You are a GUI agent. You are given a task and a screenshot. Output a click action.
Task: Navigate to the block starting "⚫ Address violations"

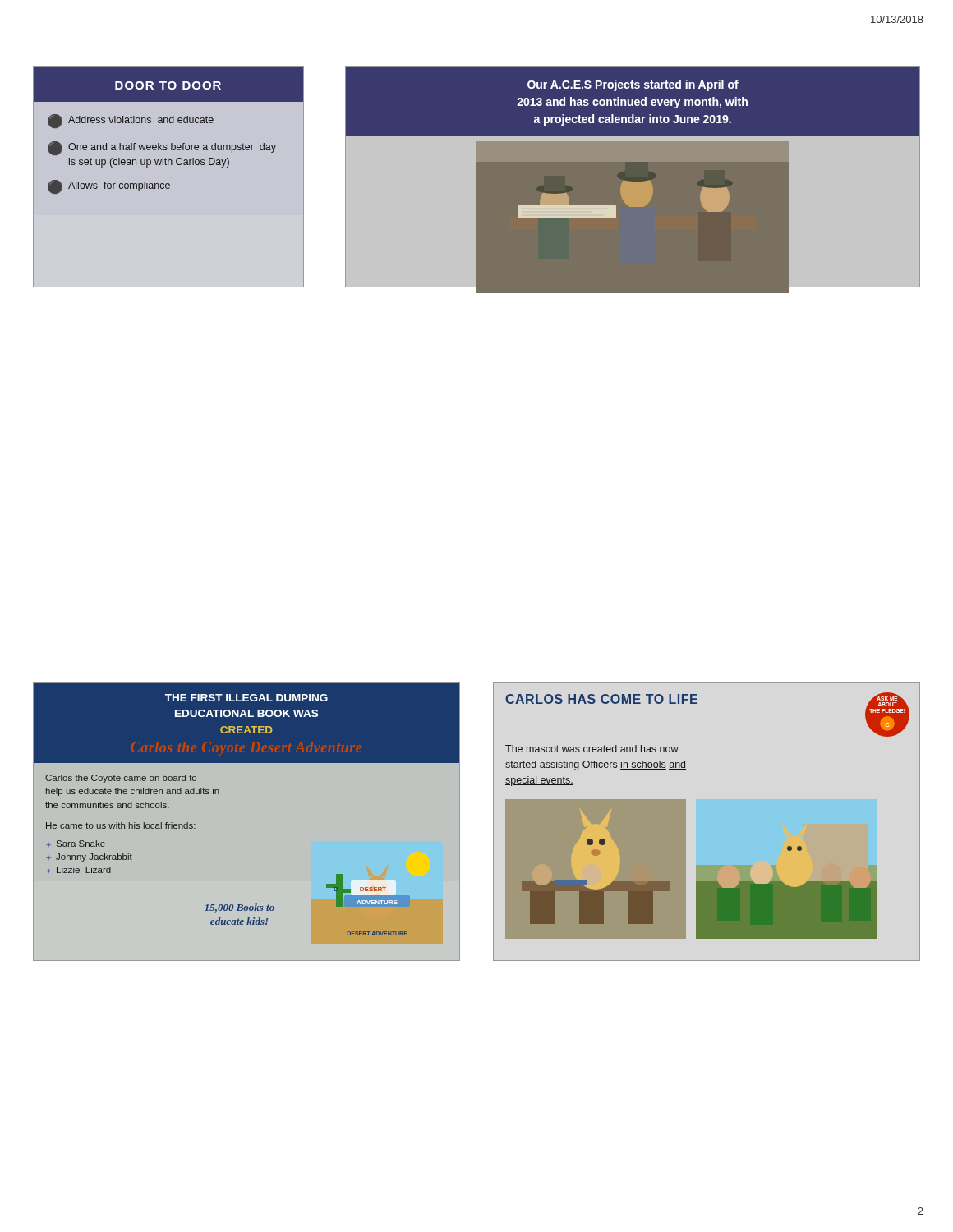130,122
